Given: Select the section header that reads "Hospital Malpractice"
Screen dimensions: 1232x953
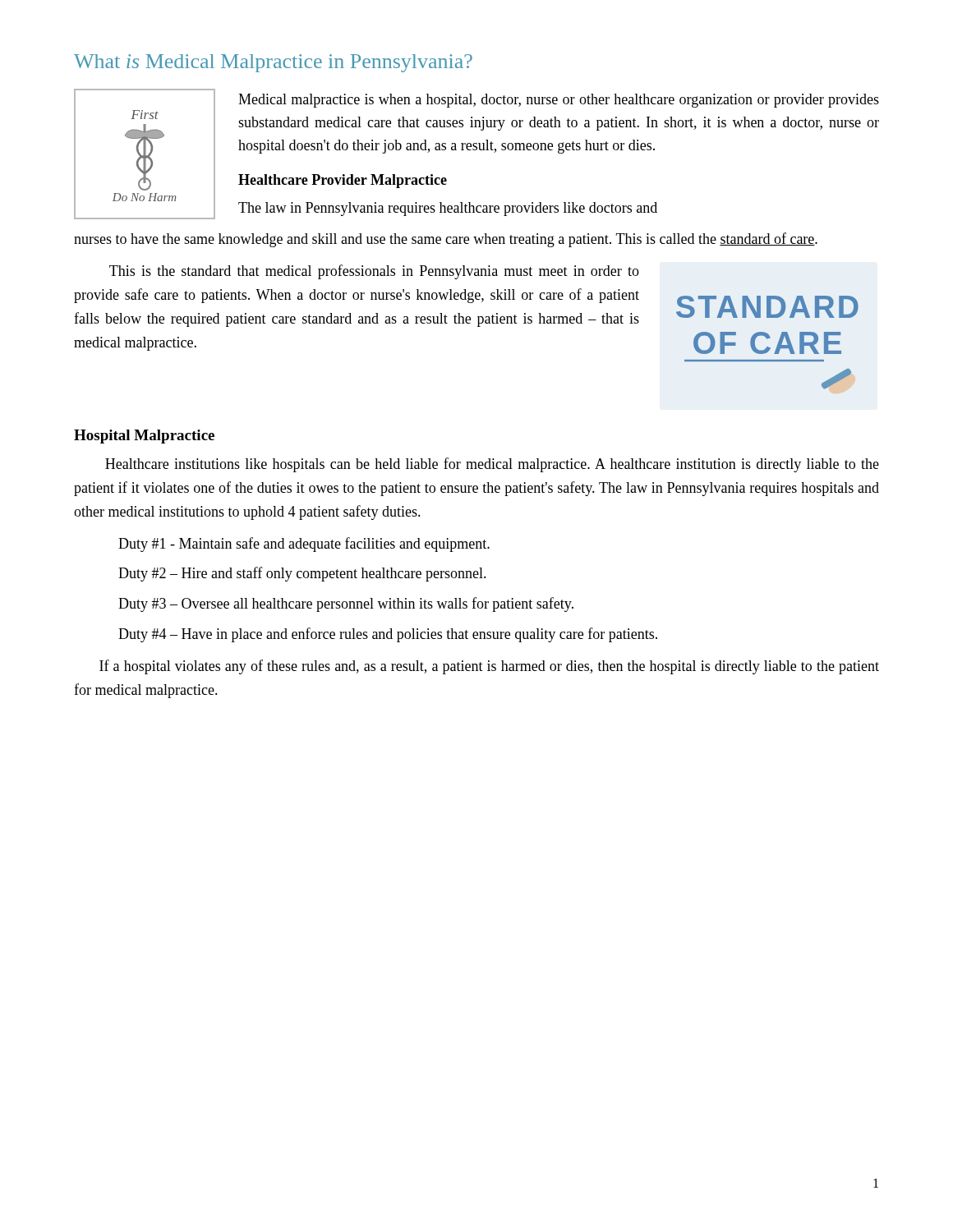Looking at the screenshot, I should tap(144, 435).
